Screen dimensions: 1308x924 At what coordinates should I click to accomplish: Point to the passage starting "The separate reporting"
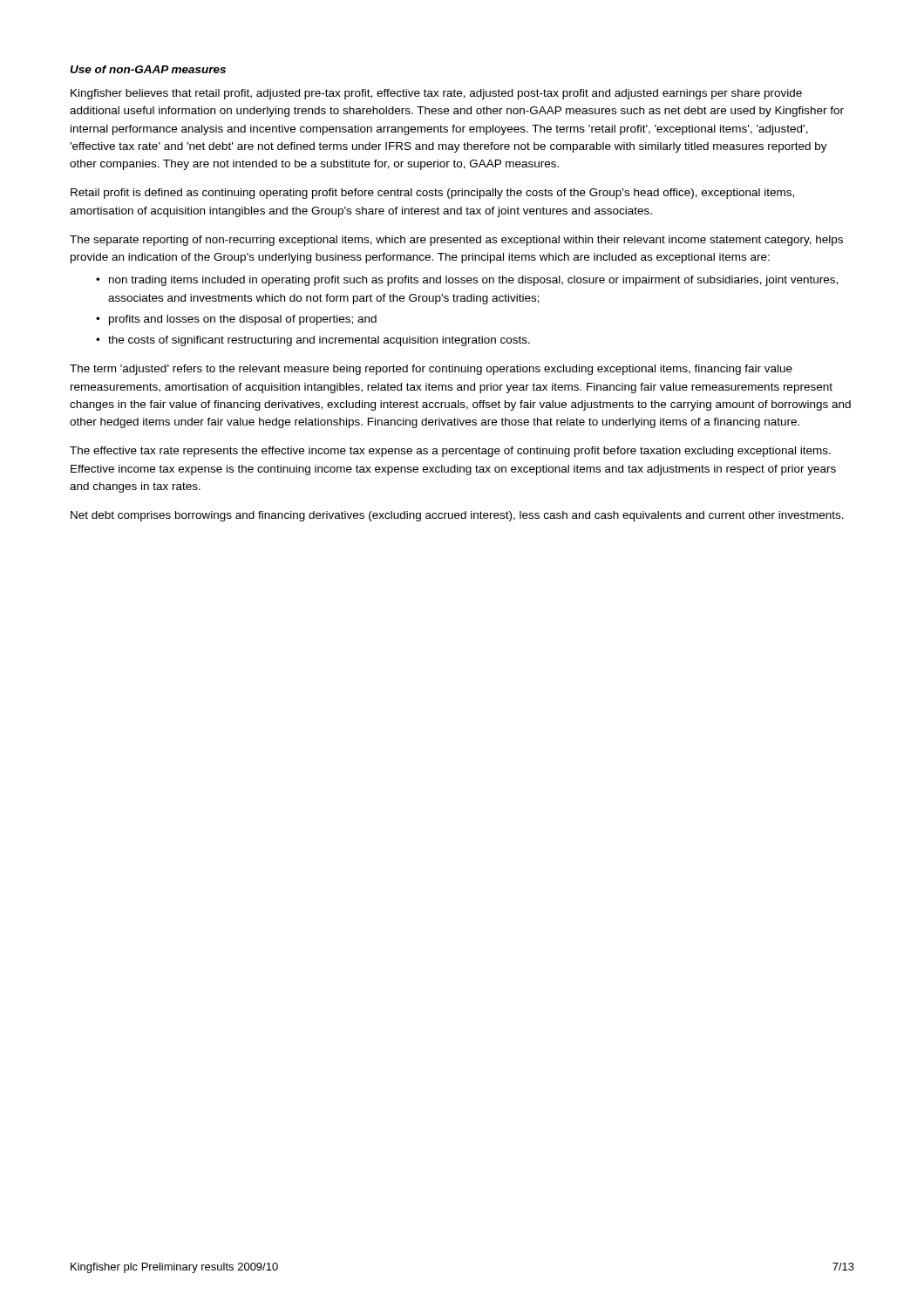[457, 248]
